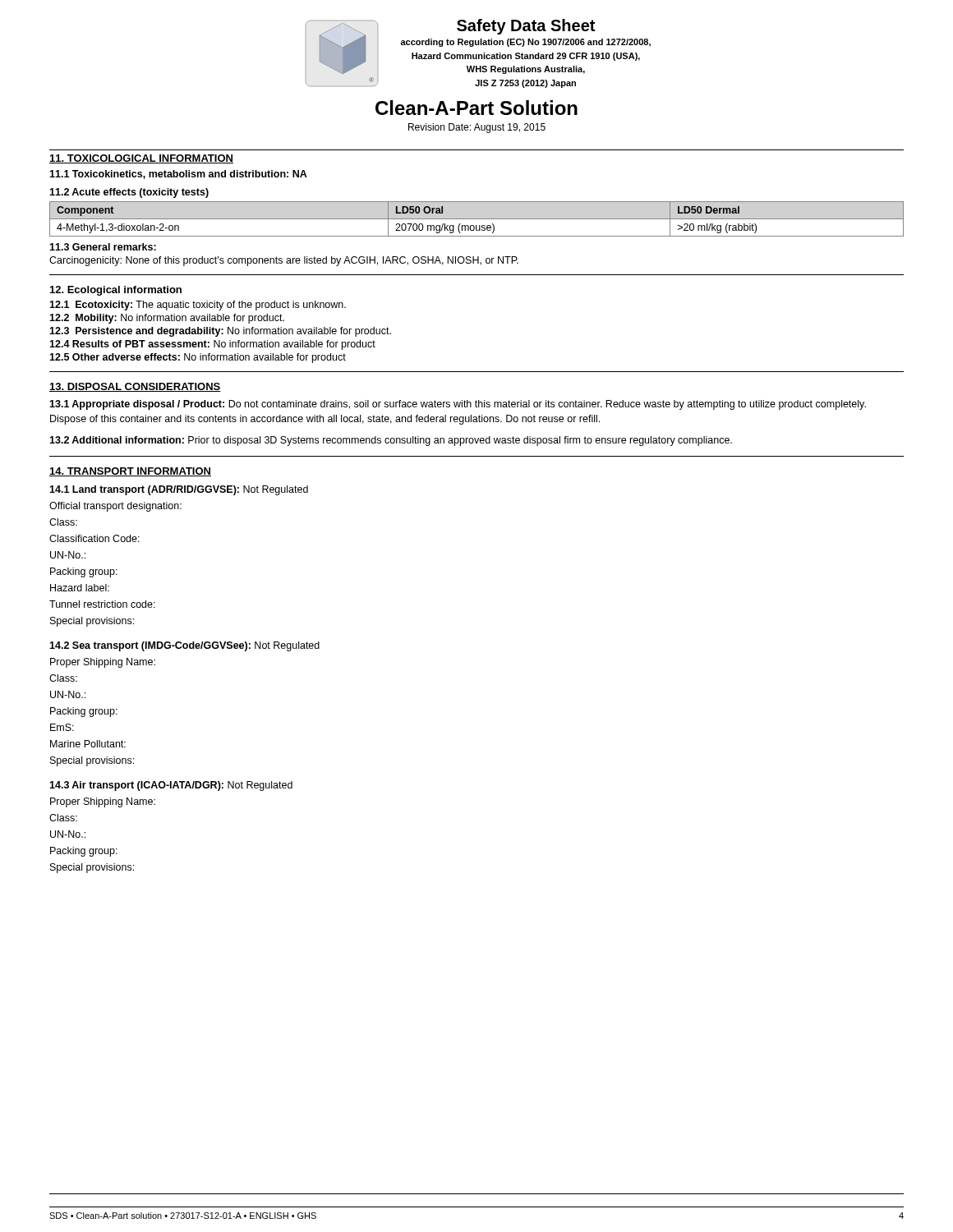
Task: Click on the text block starting "12.1 Ecotoxicity: The aquatic toxicity"
Action: pyautogui.click(x=198, y=305)
